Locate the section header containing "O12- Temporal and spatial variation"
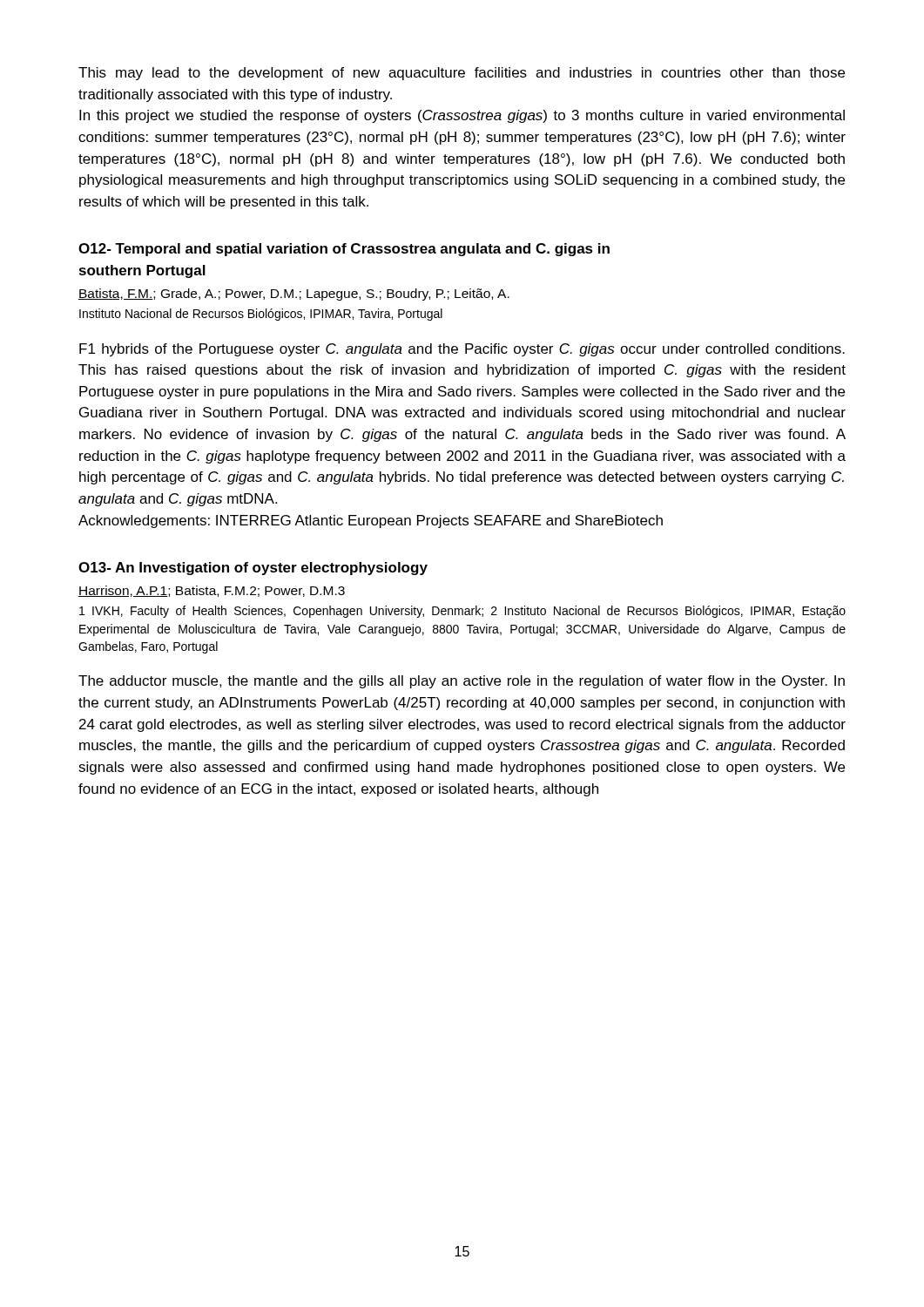Viewport: 924px width, 1307px height. [344, 260]
